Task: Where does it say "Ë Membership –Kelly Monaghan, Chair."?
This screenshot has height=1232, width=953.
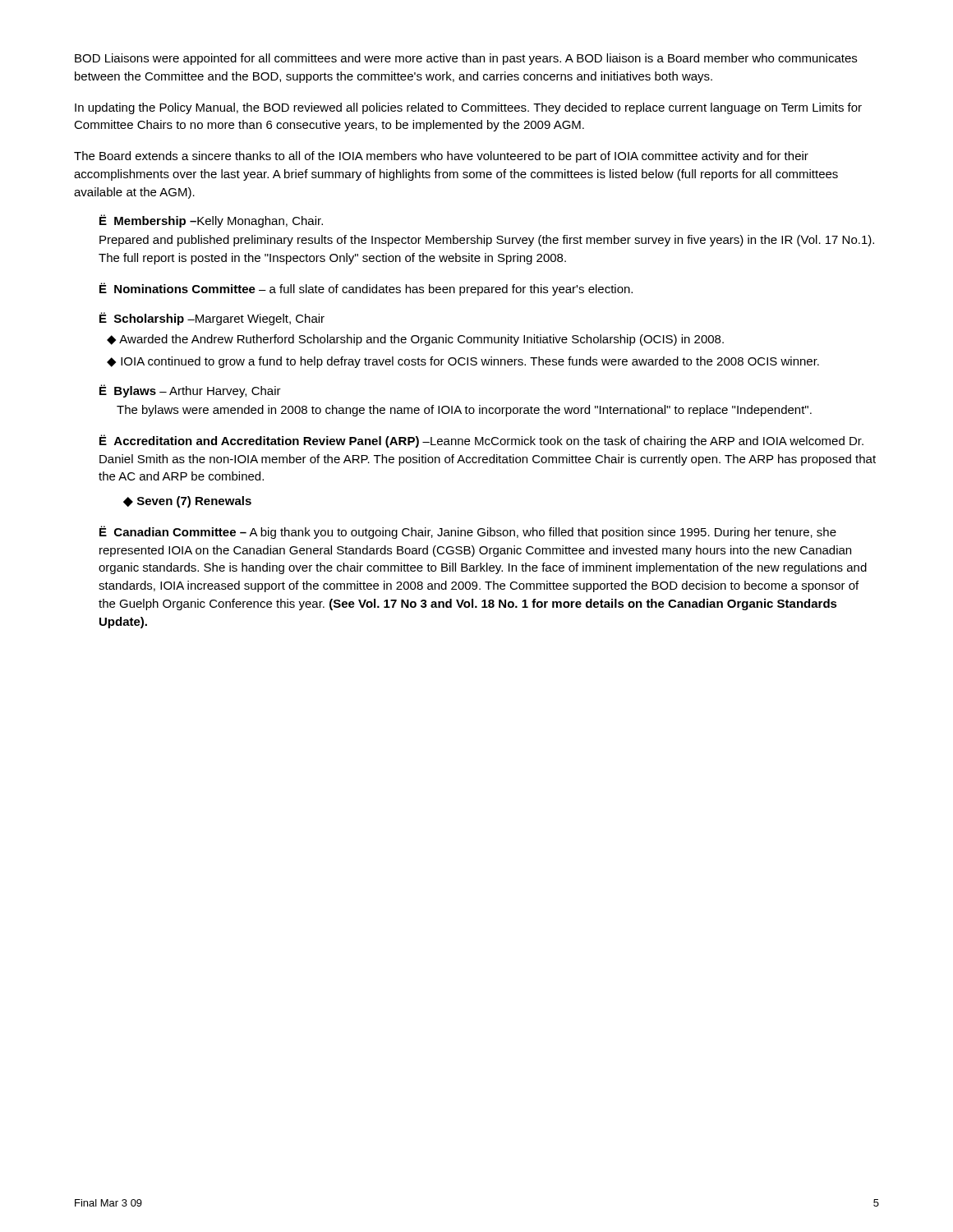Action: pos(211,221)
